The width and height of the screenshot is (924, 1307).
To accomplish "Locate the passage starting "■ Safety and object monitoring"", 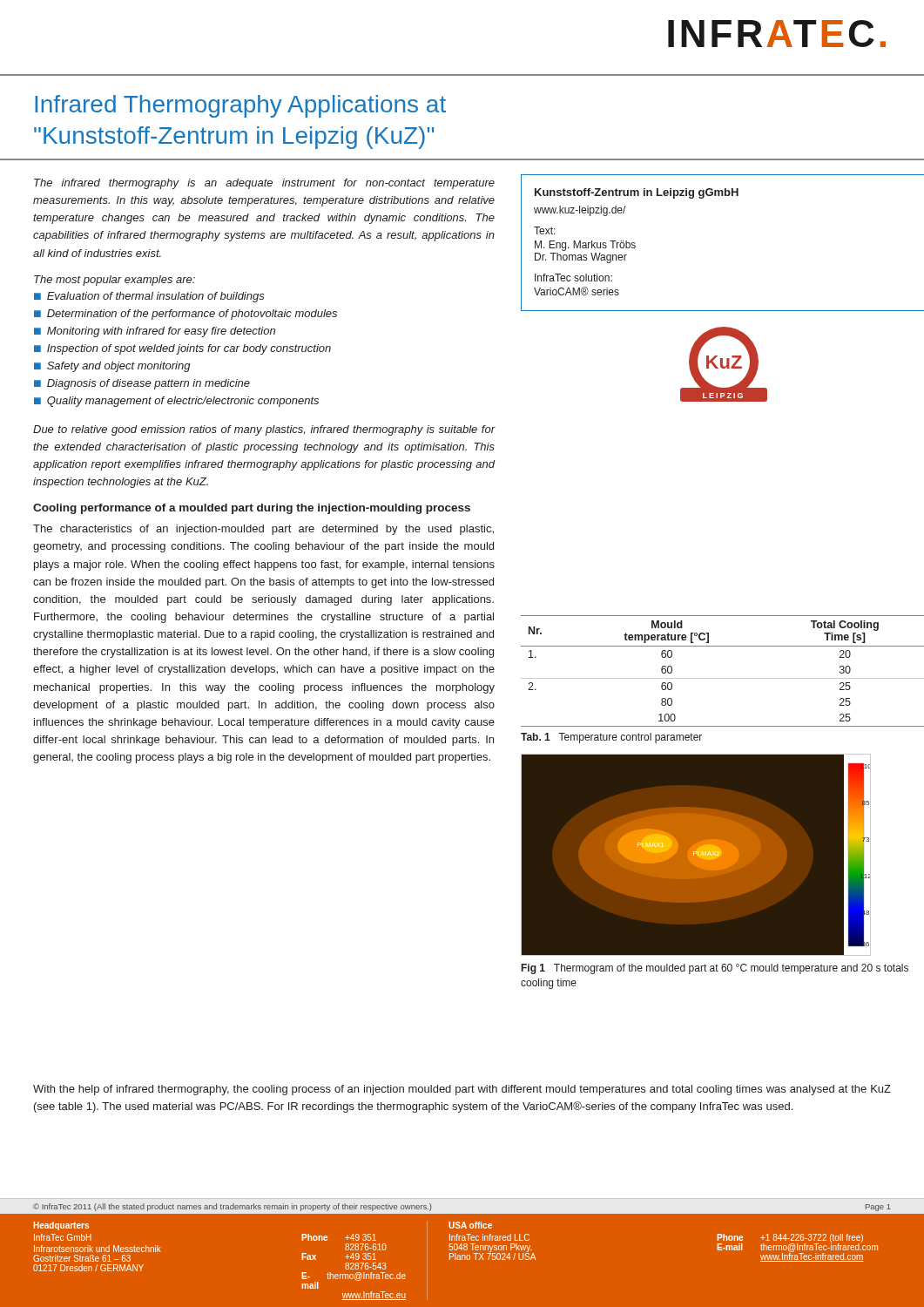I will pyautogui.click(x=112, y=366).
